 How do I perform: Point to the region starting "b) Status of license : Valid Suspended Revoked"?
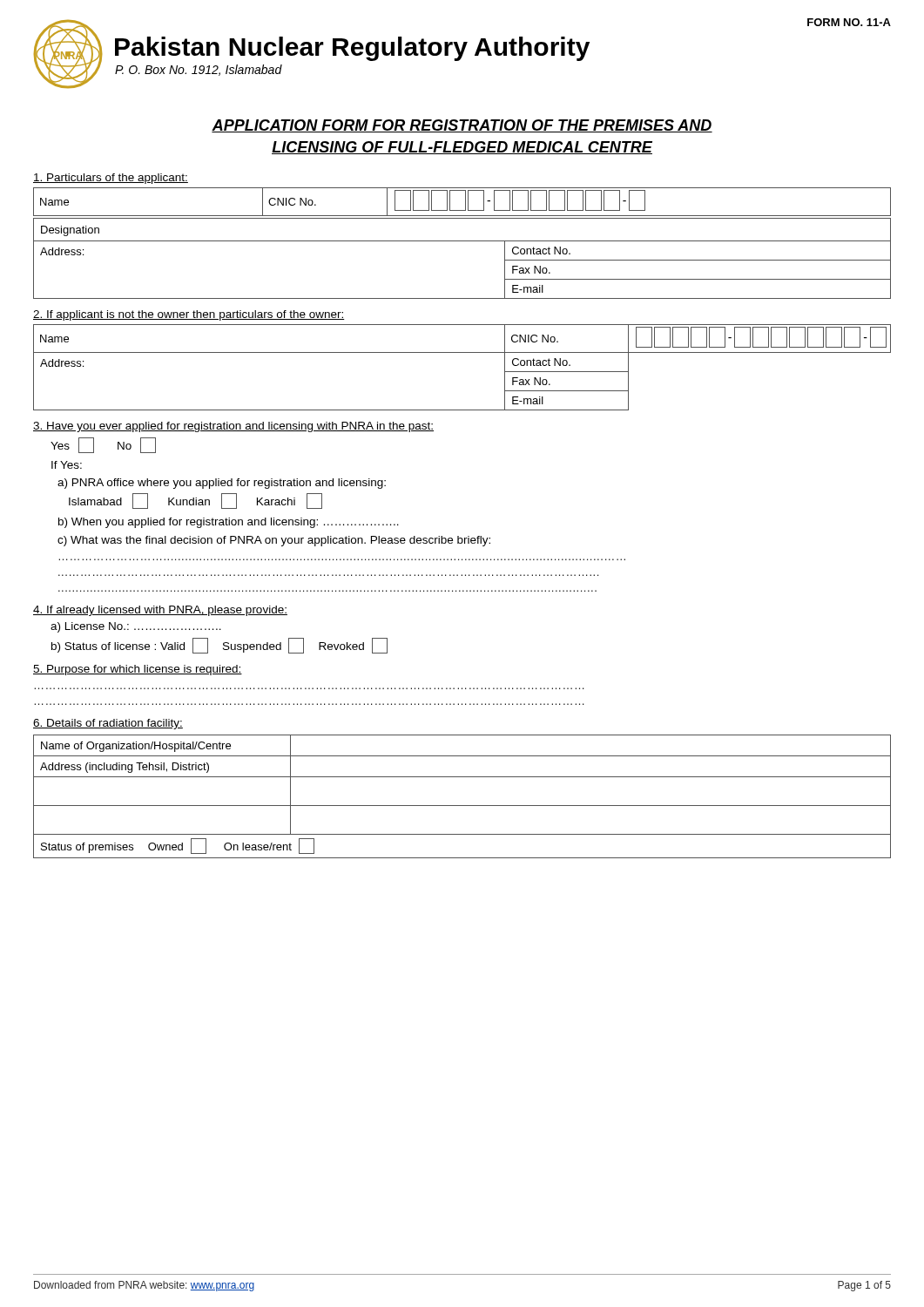[219, 646]
